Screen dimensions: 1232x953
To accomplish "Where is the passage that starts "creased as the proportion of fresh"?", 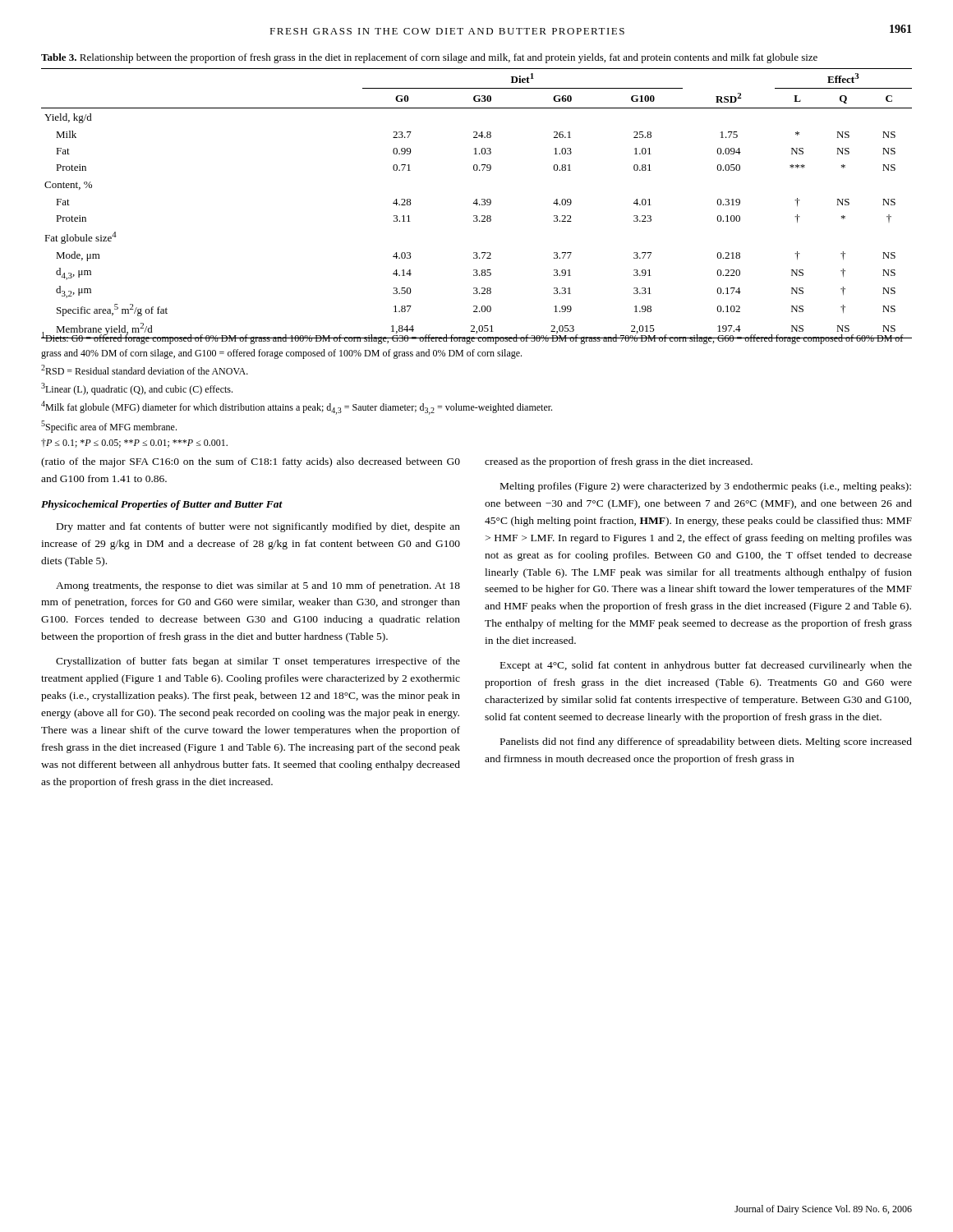I will (619, 461).
